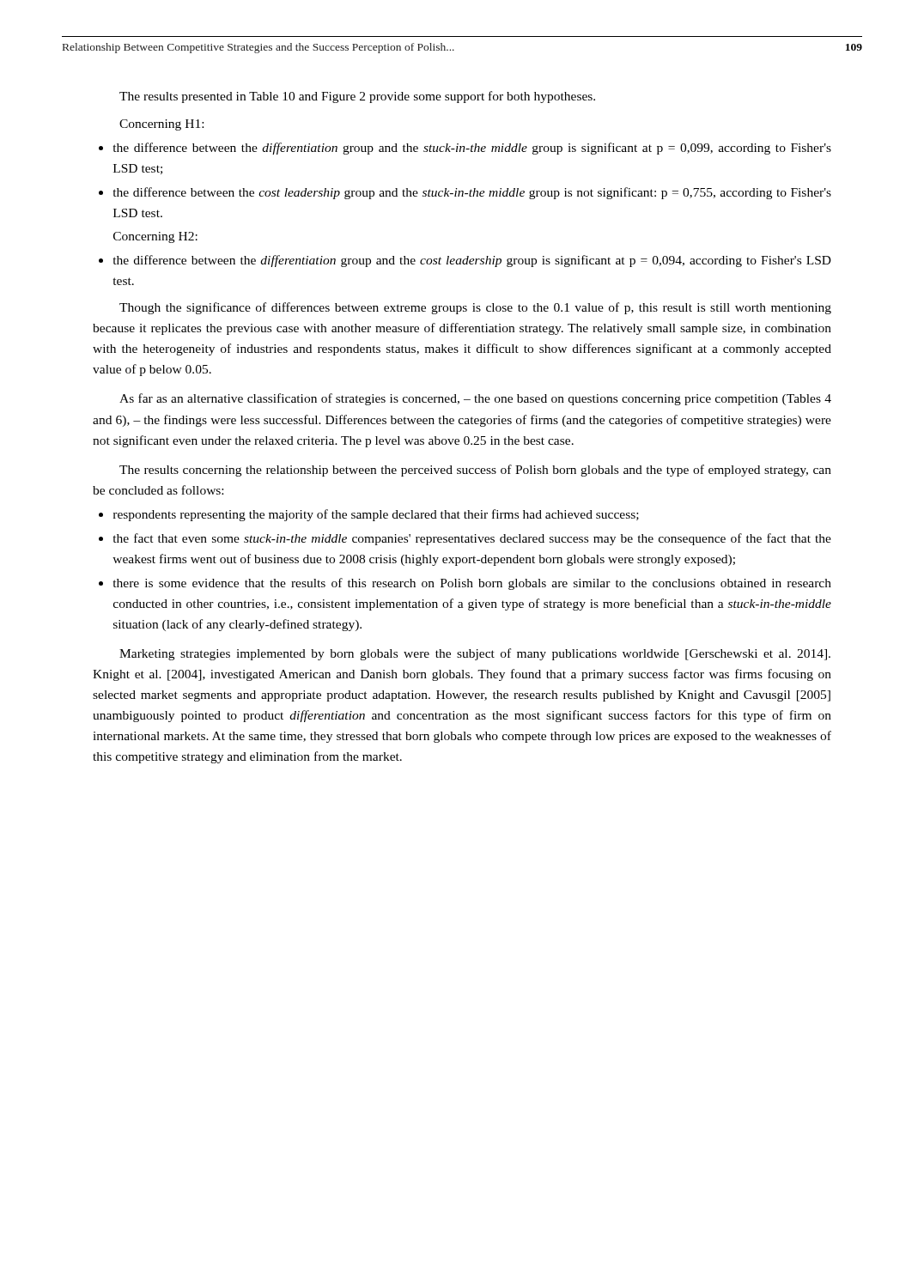Locate the block of text that opens with "The results concerning the relationship between the perceived"
The image size is (924, 1288).
462,480
